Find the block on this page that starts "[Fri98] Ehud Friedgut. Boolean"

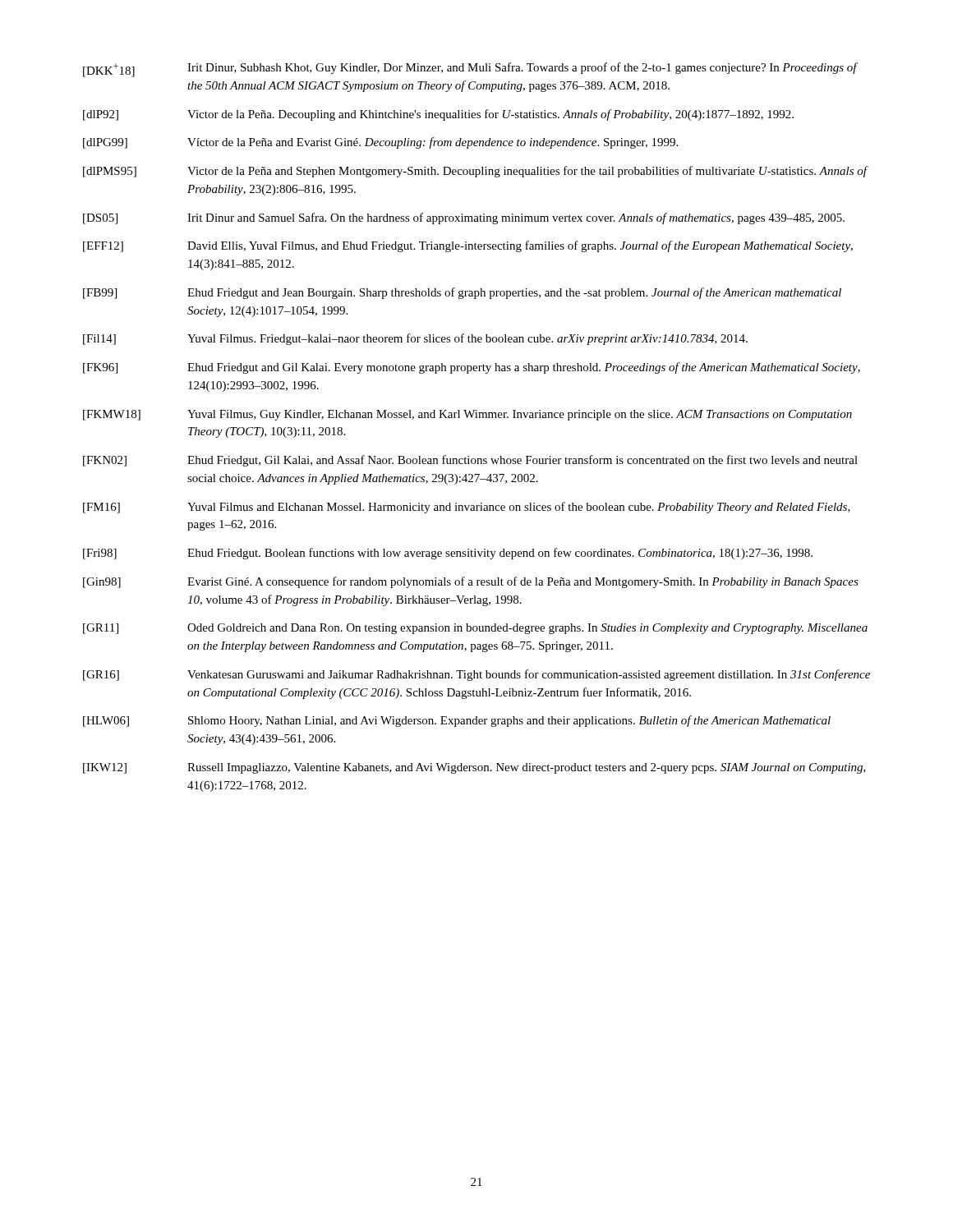tap(476, 559)
